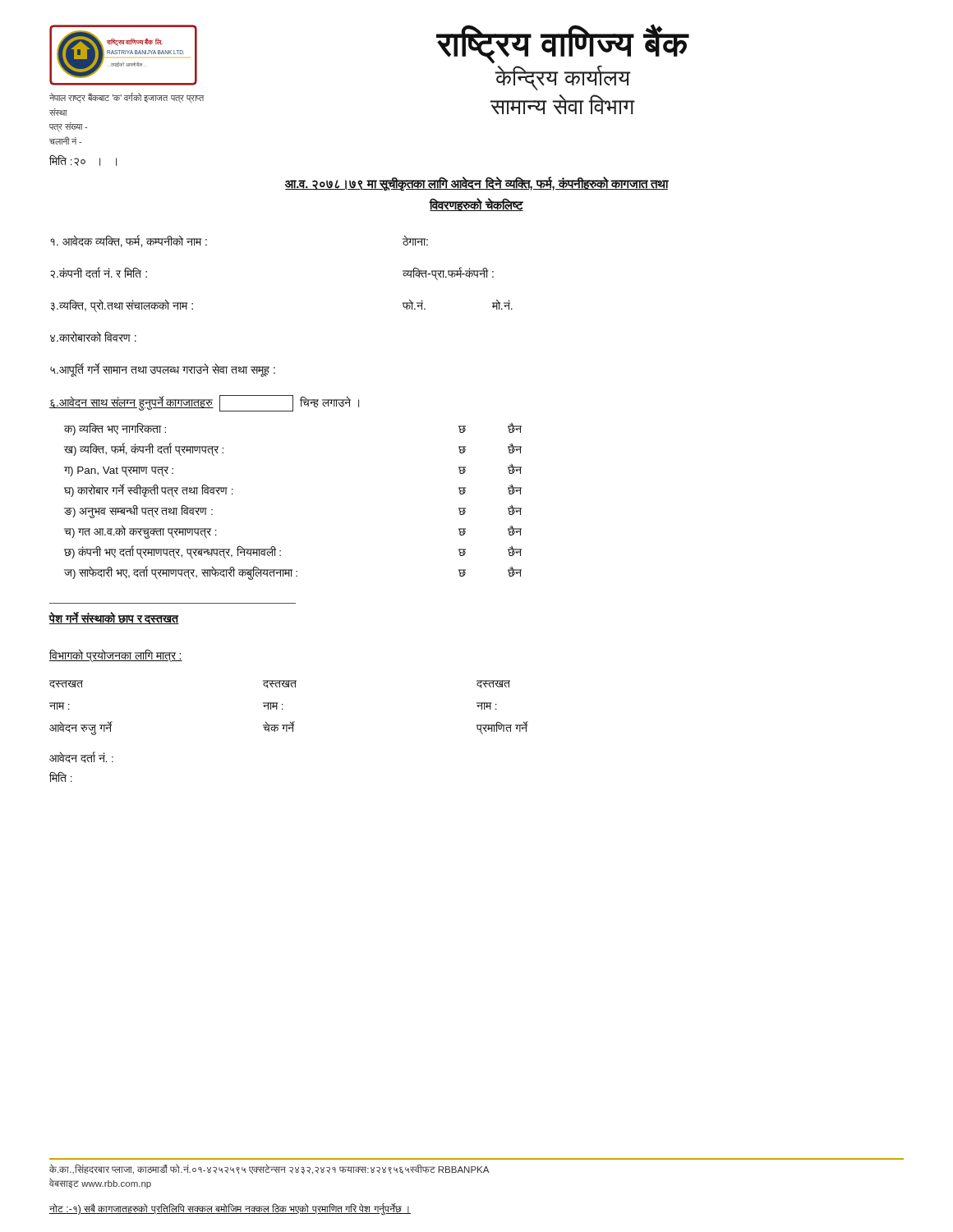The height and width of the screenshot is (1232, 953).
Task: Select the block starting "कारोबारको विवरण :"
Action: tap(93, 337)
